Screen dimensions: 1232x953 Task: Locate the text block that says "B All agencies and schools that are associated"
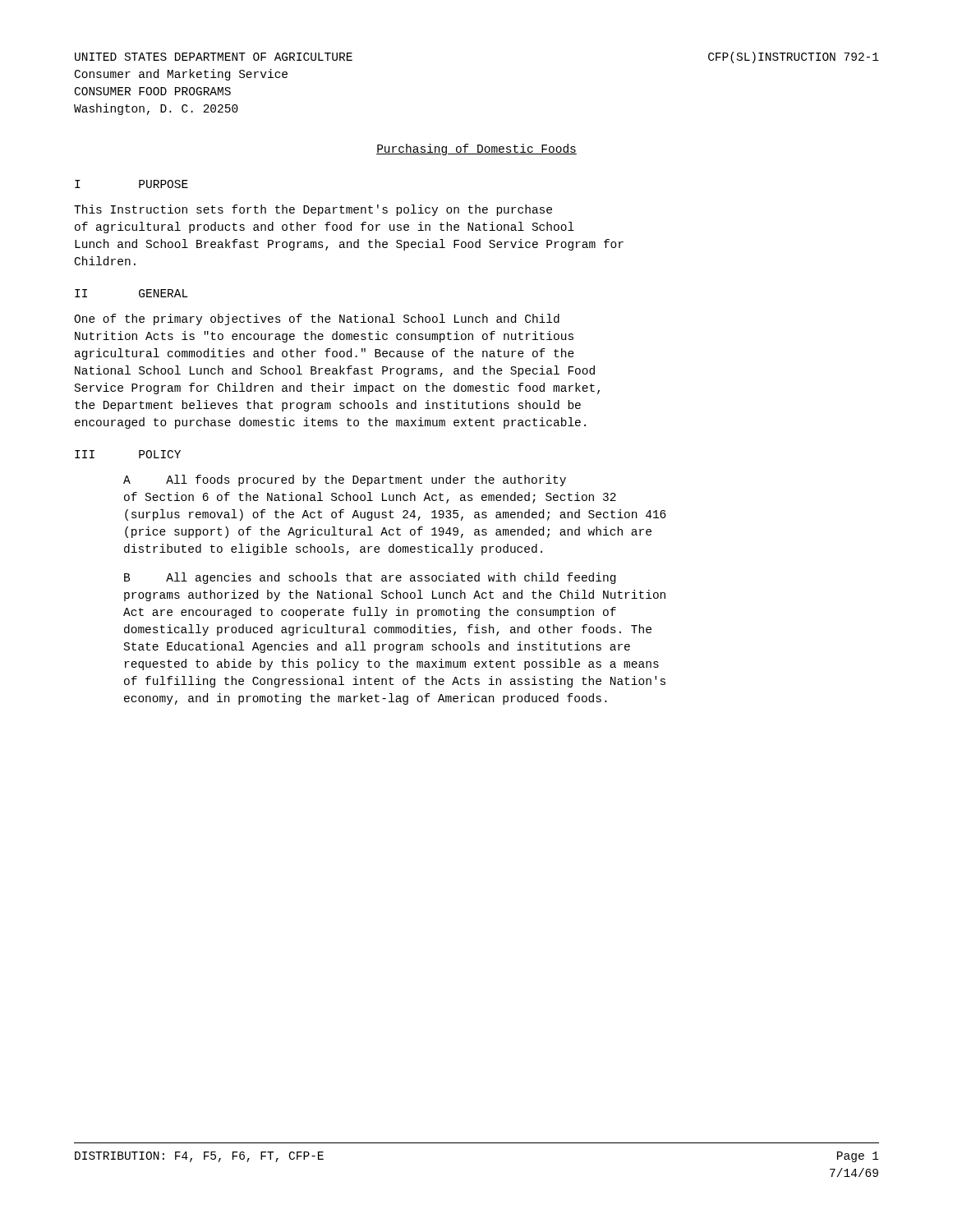(476, 639)
